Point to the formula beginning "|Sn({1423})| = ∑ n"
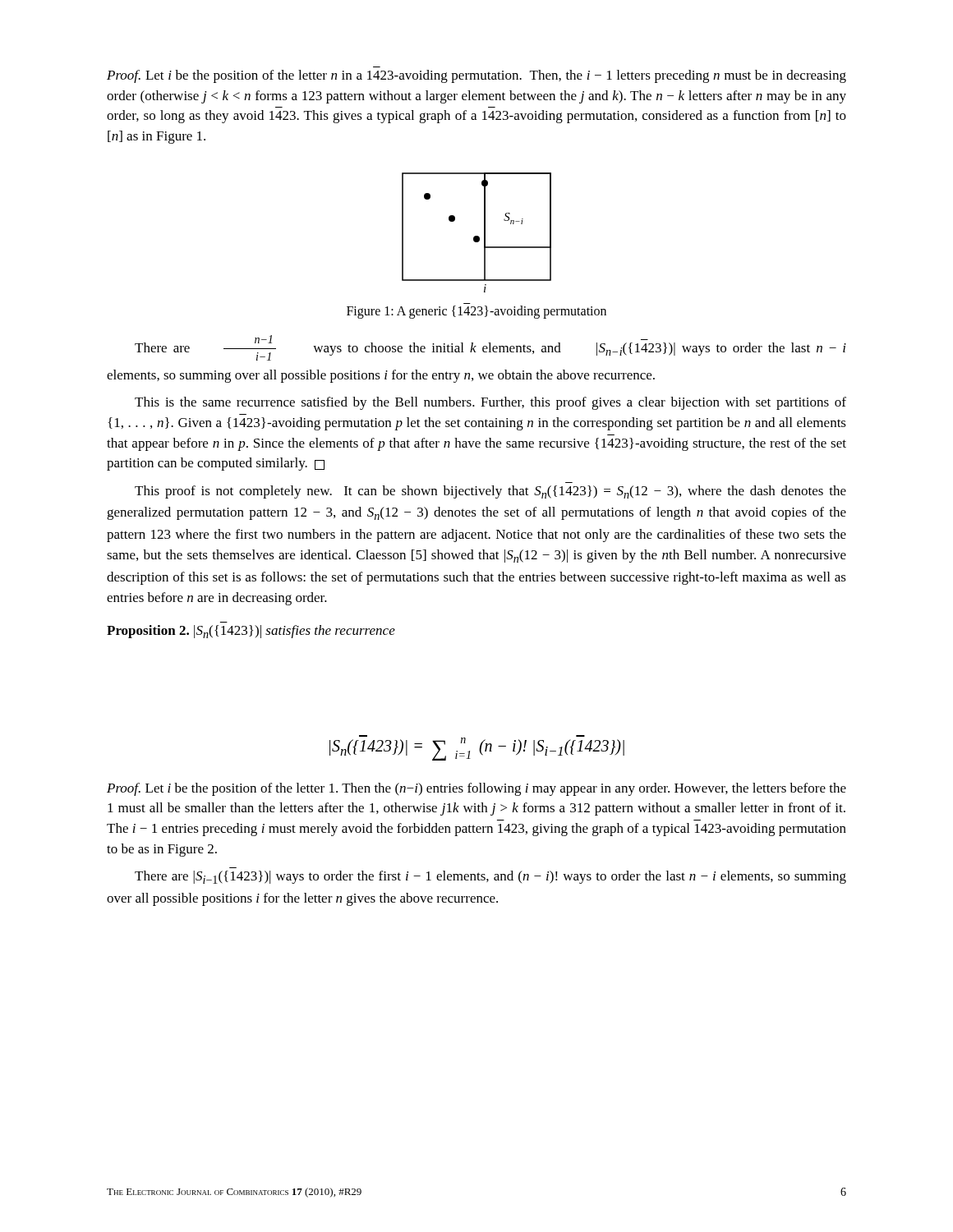953x1232 pixels. point(476,748)
